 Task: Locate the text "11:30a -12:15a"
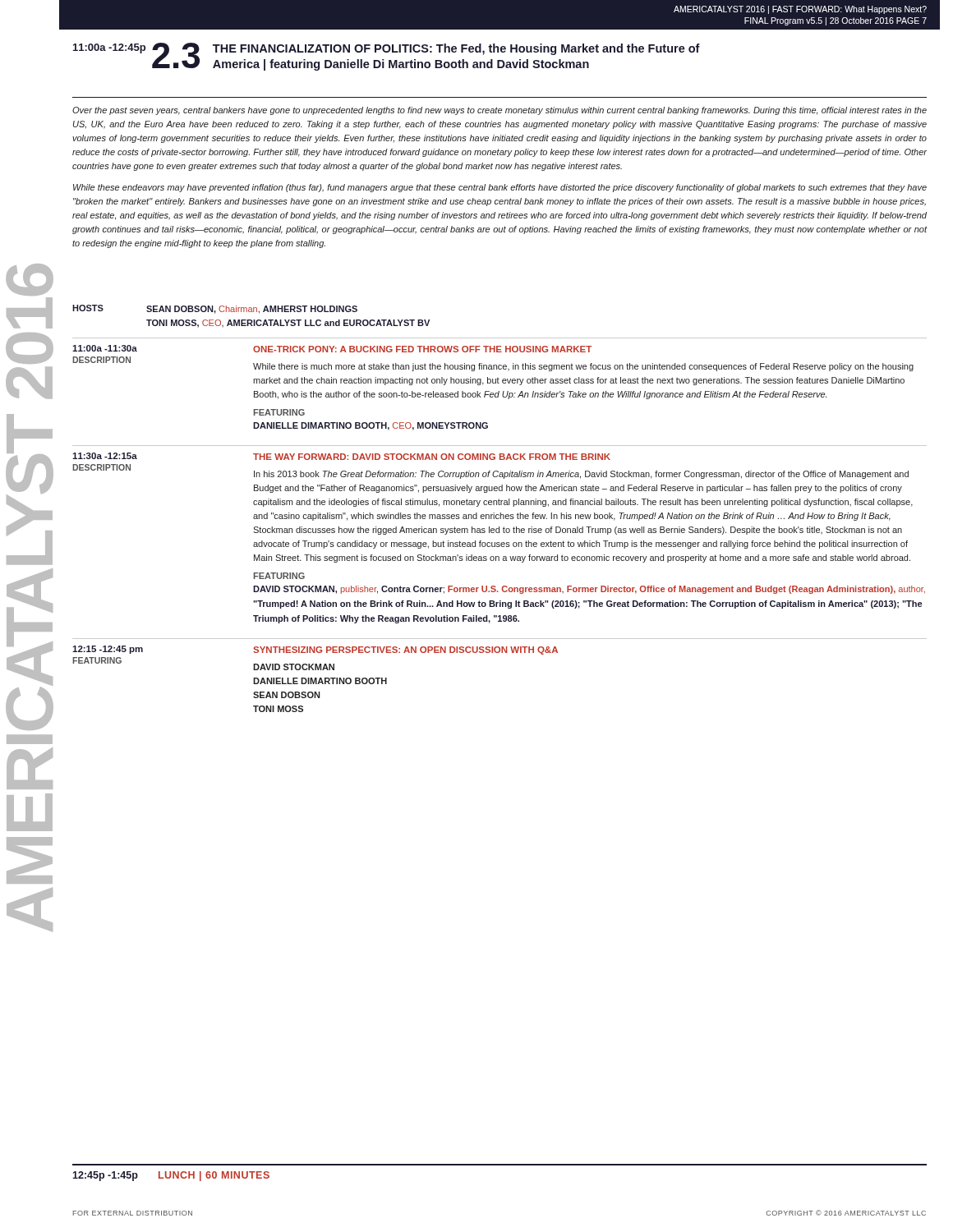click(x=105, y=456)
